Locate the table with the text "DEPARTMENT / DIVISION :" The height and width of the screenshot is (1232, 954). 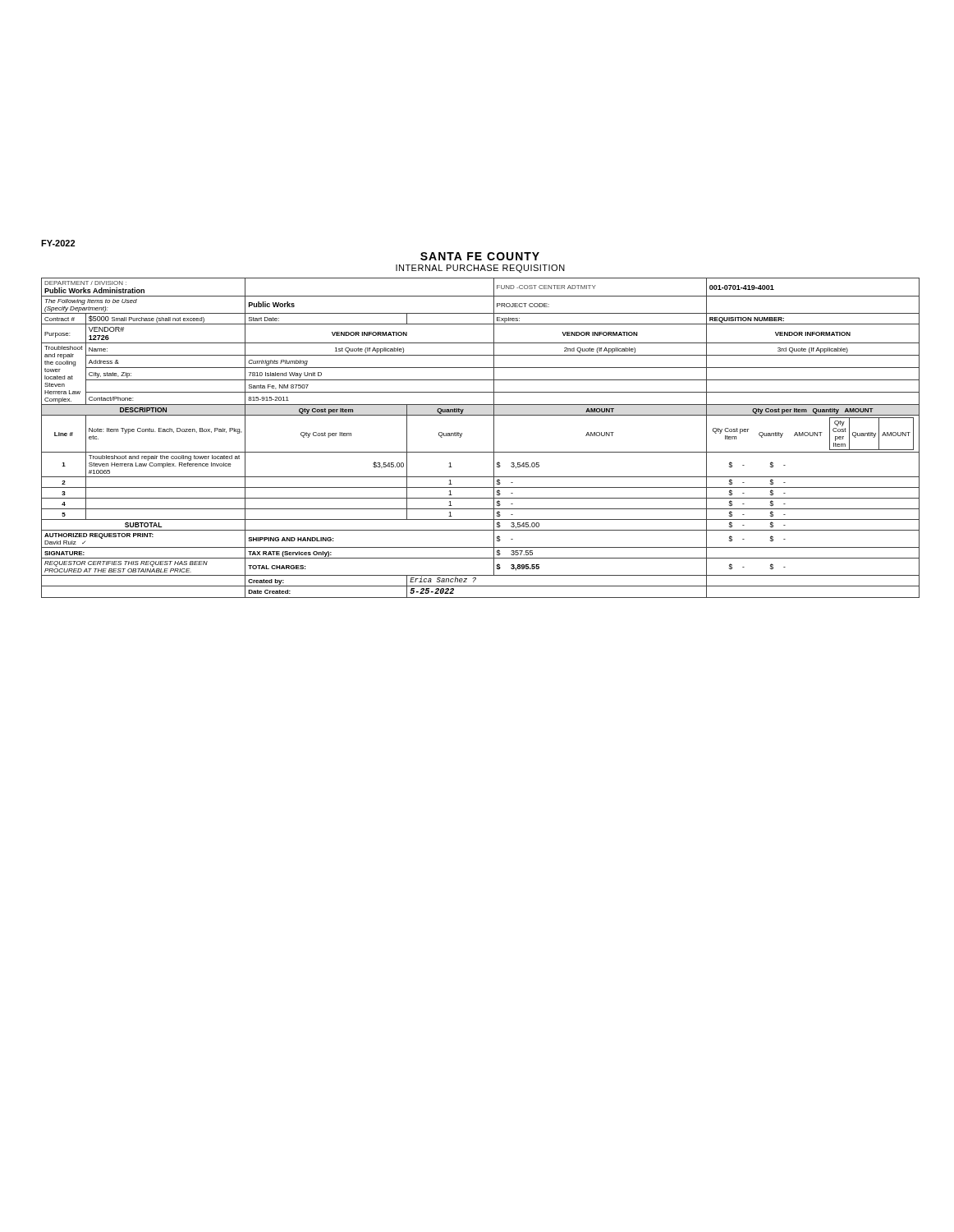480,438
